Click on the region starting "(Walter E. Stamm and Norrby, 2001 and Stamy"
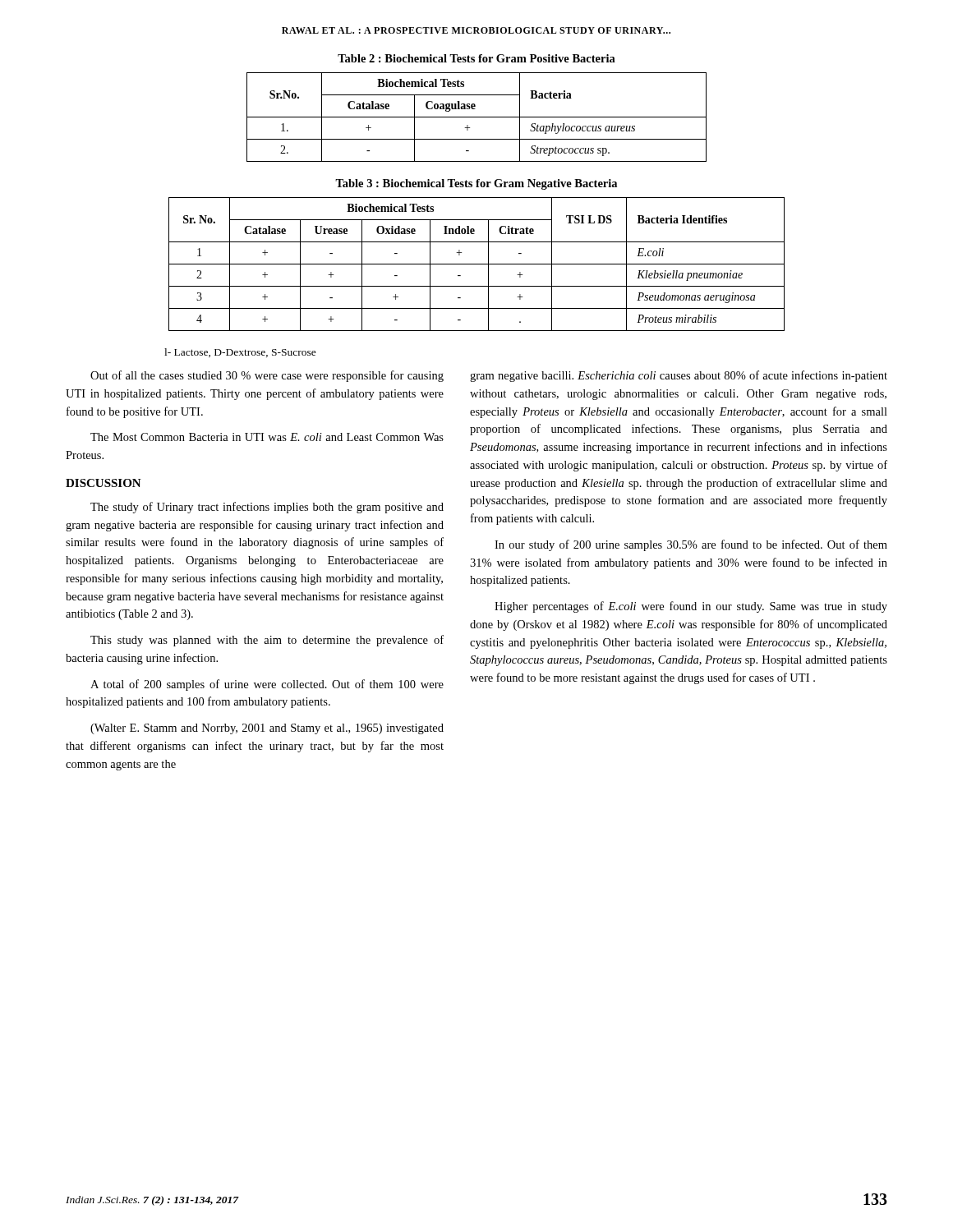The height and width of the screenshot is (1232, 953). tap(255, 746)
